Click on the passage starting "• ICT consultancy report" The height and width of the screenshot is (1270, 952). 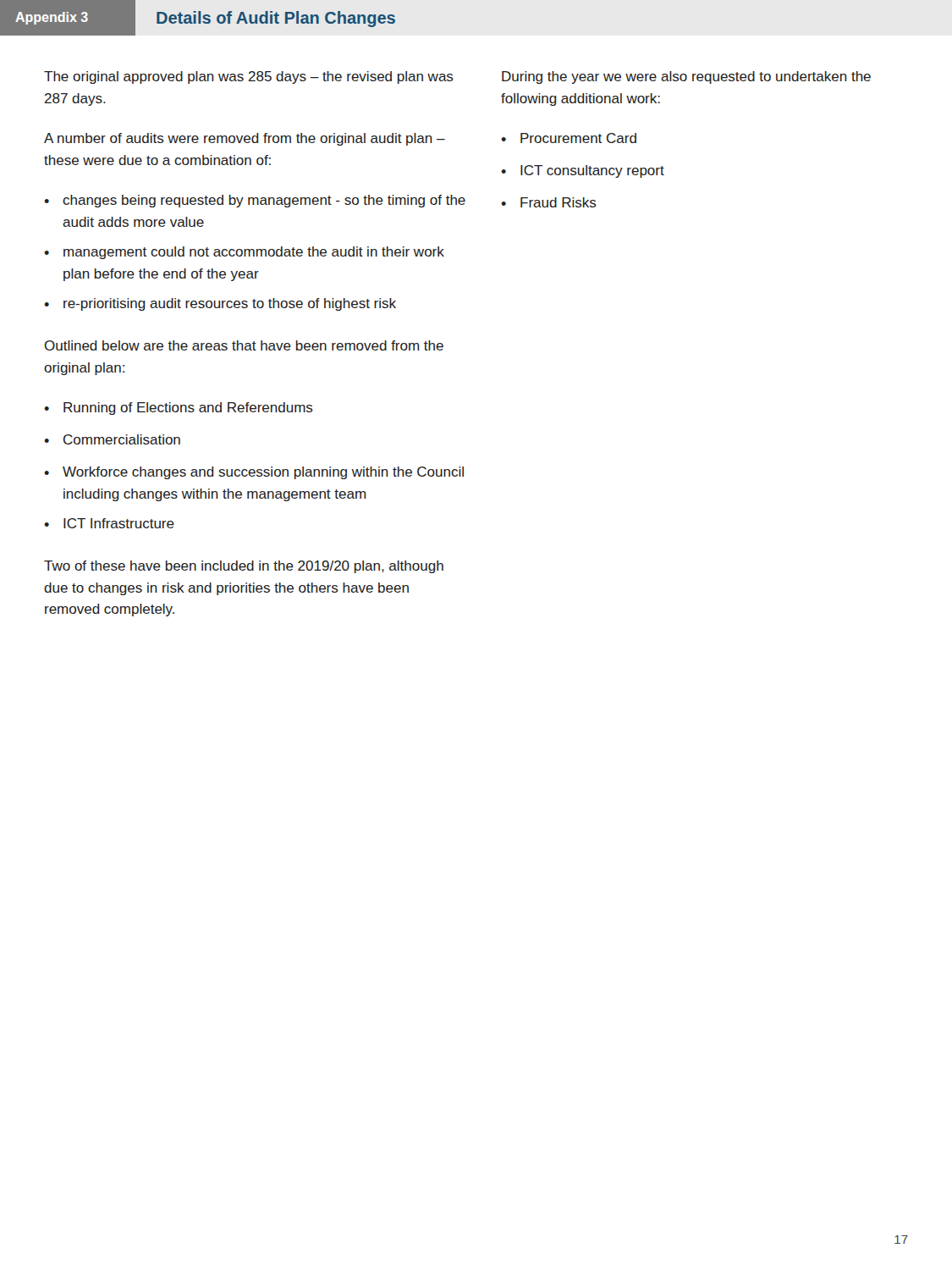[x=583, y=171]
